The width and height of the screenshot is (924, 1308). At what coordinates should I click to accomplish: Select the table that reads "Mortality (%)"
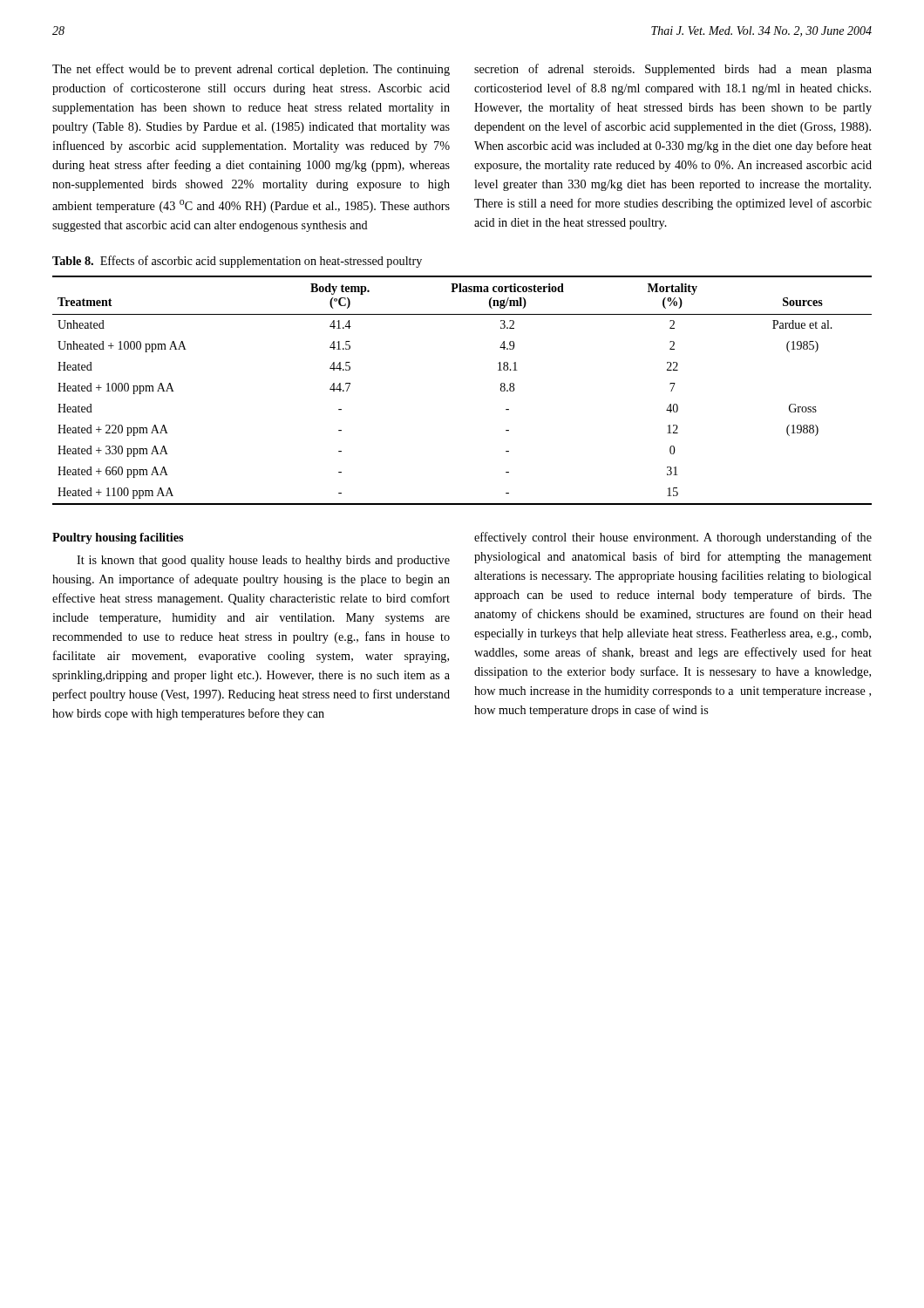point(462,390)
